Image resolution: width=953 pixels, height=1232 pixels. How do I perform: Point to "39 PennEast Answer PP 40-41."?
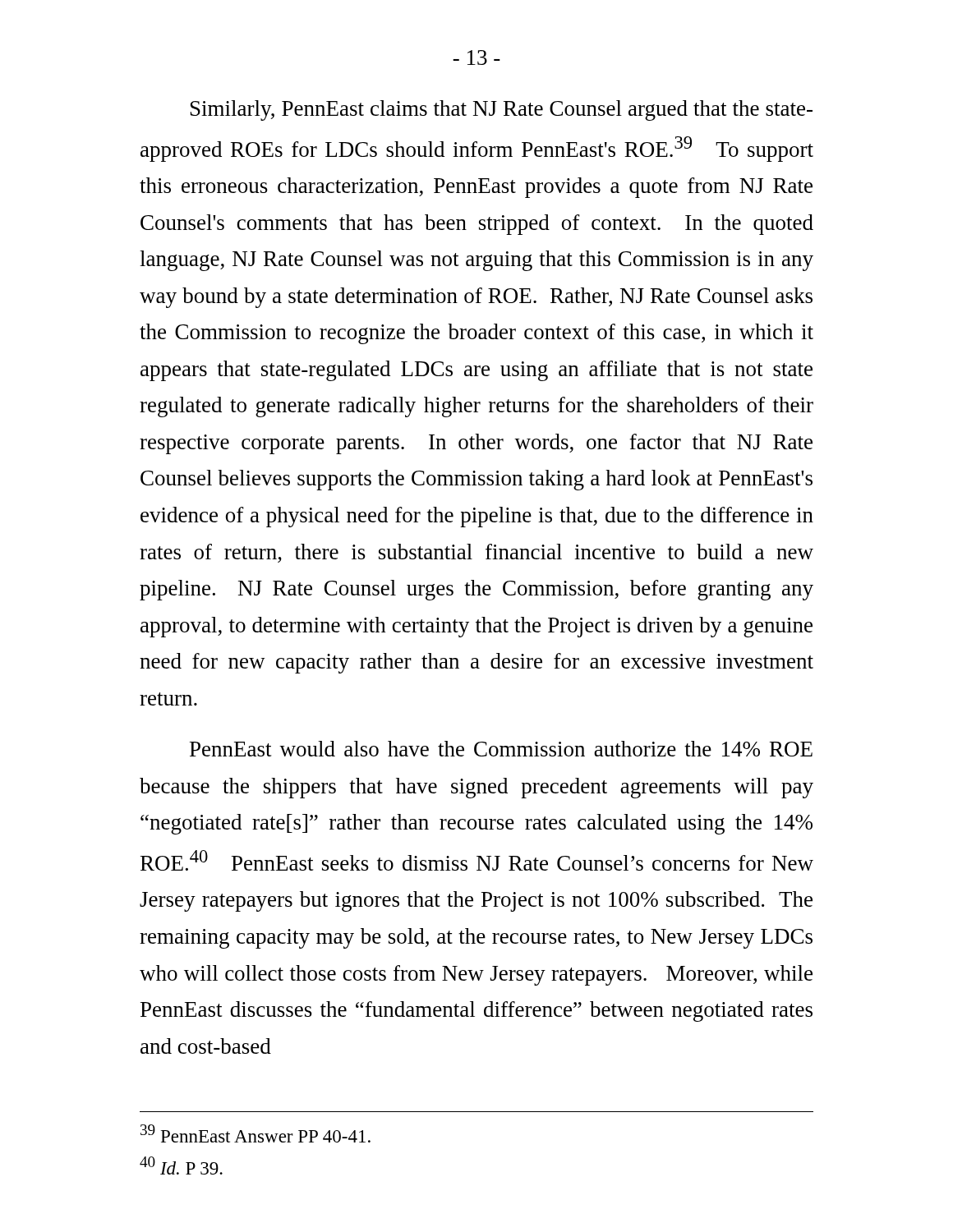pos(256,1133)
